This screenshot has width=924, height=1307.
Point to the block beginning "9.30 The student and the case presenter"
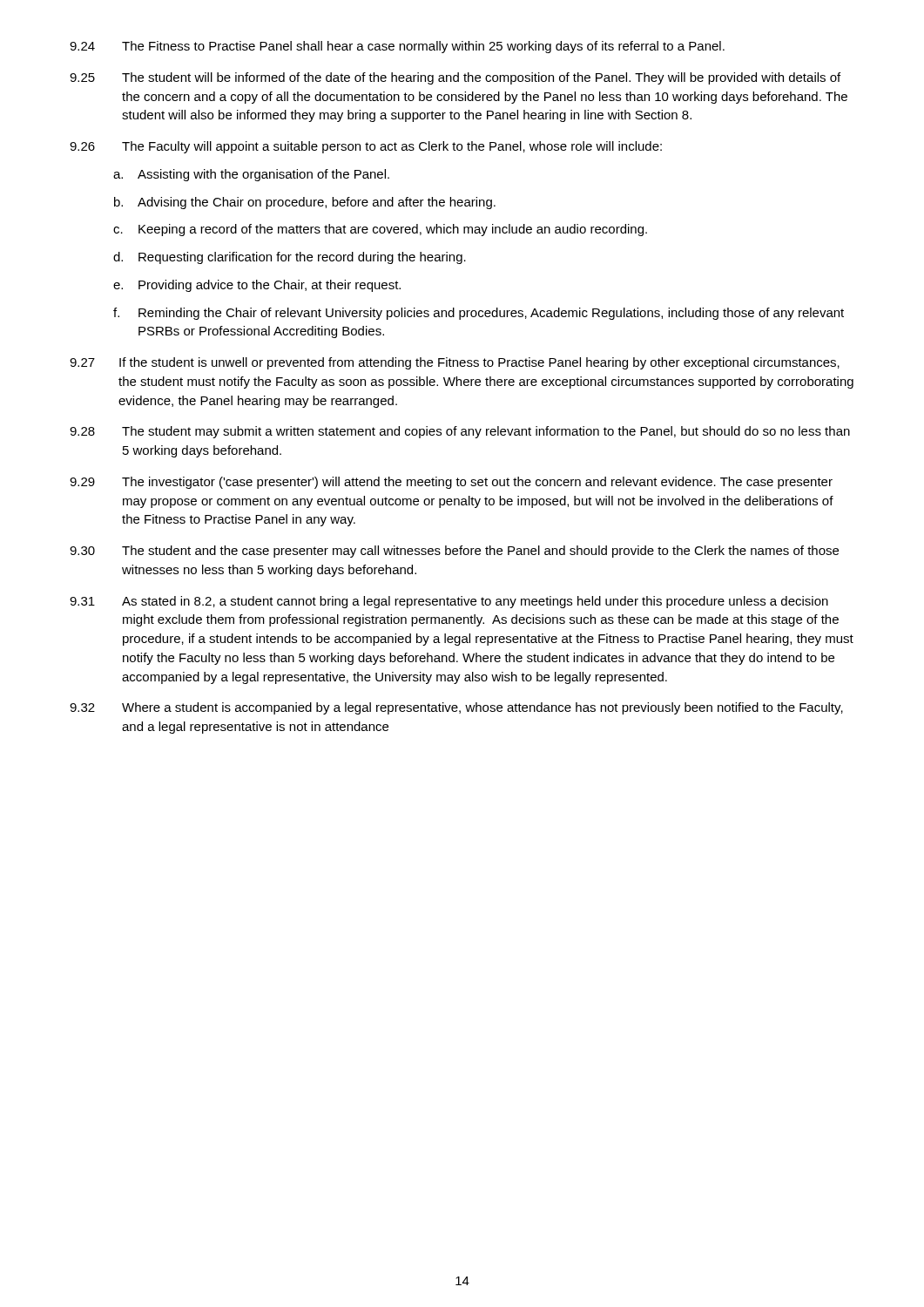pos(462,560)
